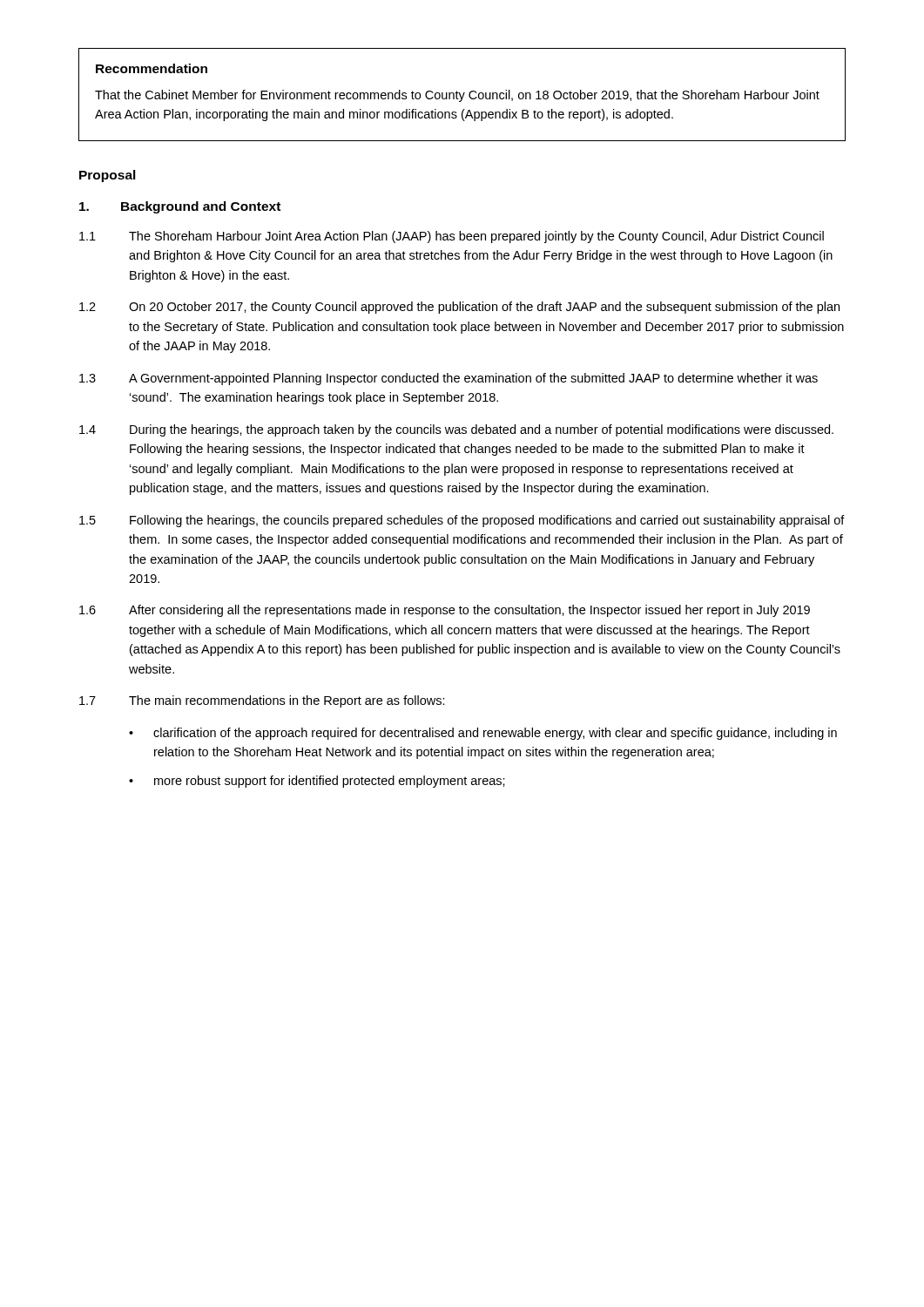
Task: Point to the block beginning "• clarification of the approach required"
Action: click(487, 743)
